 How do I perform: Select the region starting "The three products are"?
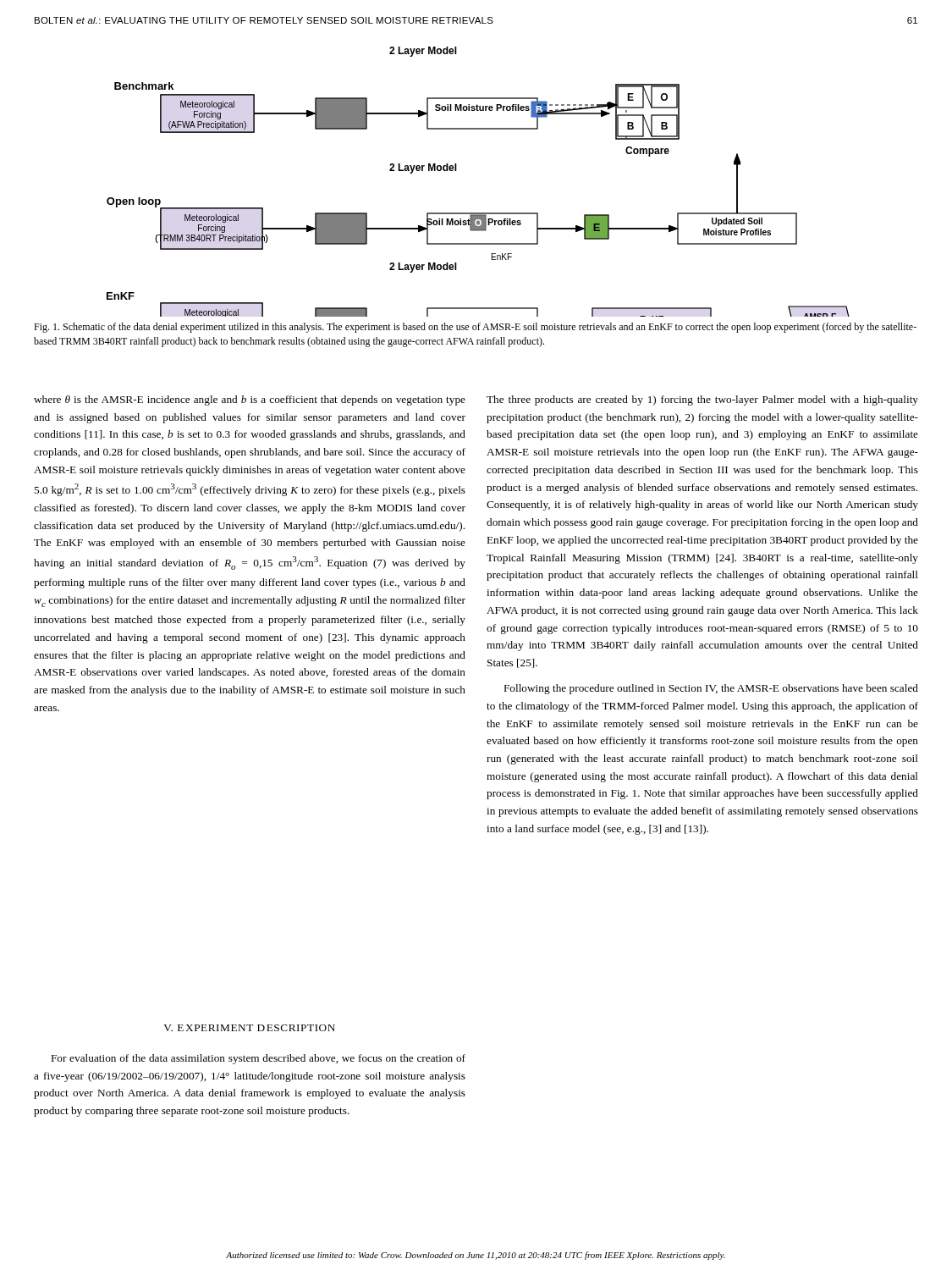point(702,615)
